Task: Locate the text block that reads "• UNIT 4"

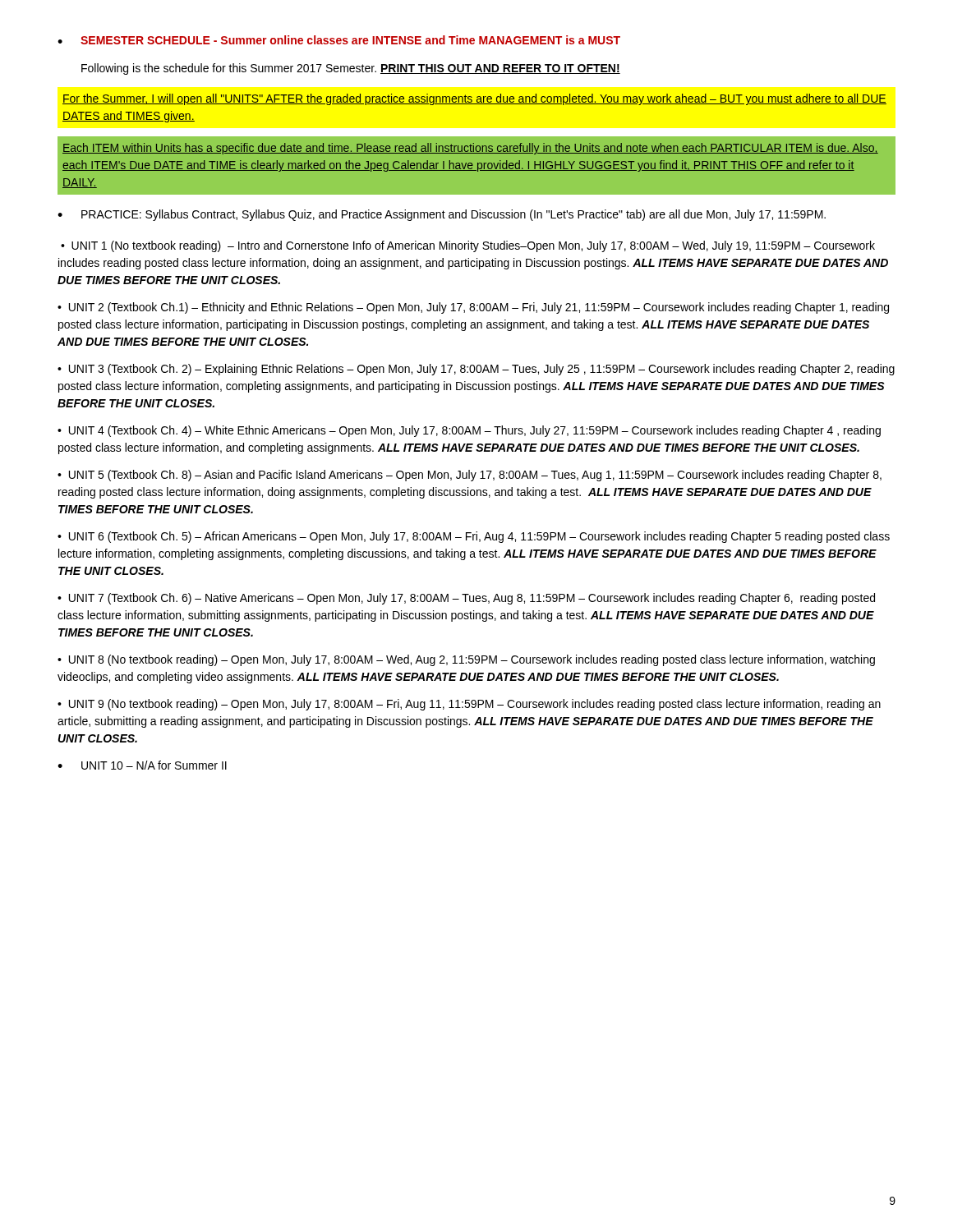Action: tap(469, 439)
